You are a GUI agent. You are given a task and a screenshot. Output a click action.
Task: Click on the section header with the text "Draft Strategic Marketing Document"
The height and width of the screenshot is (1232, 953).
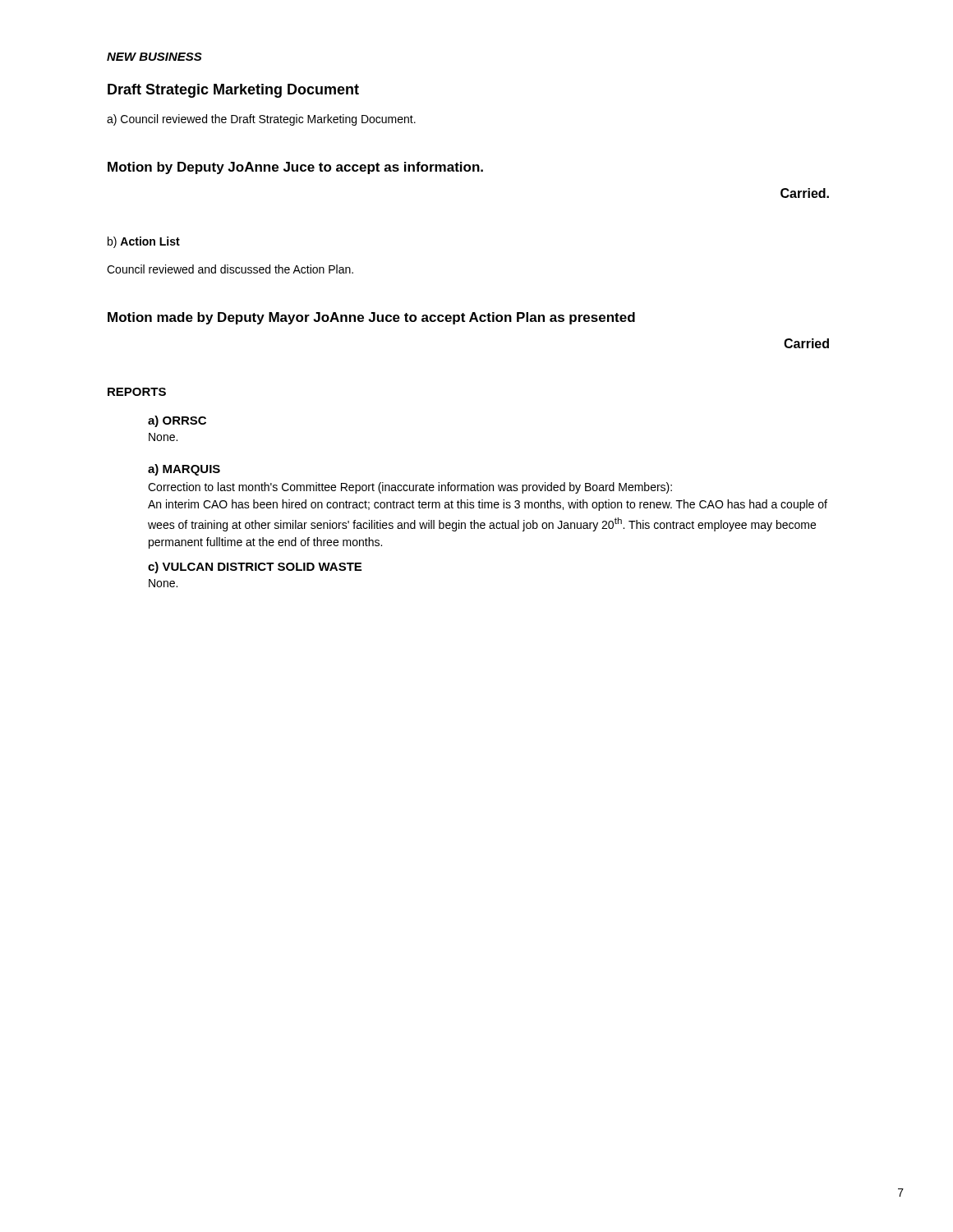[233, 90]
